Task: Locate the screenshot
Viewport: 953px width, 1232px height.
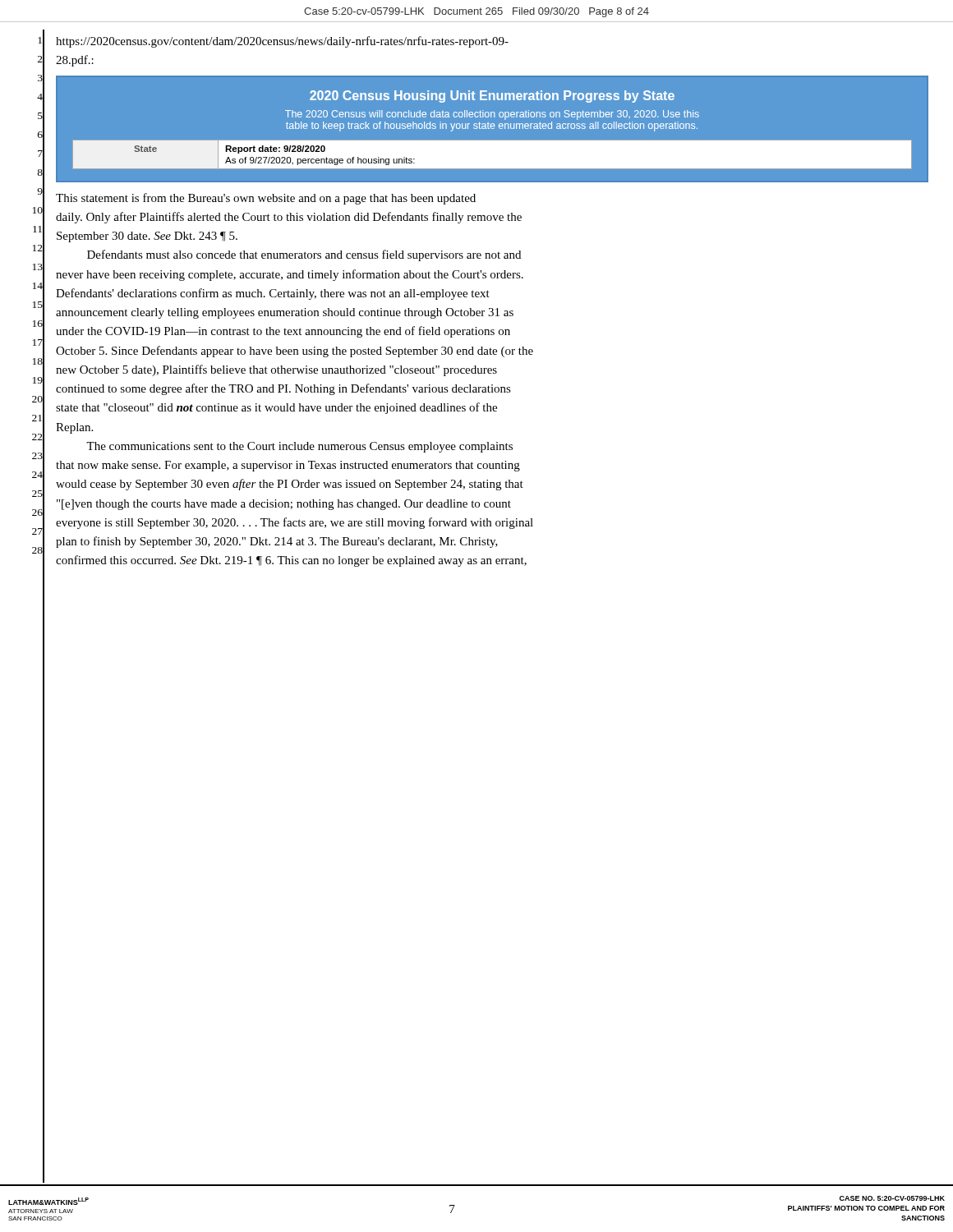Action: 492,129
